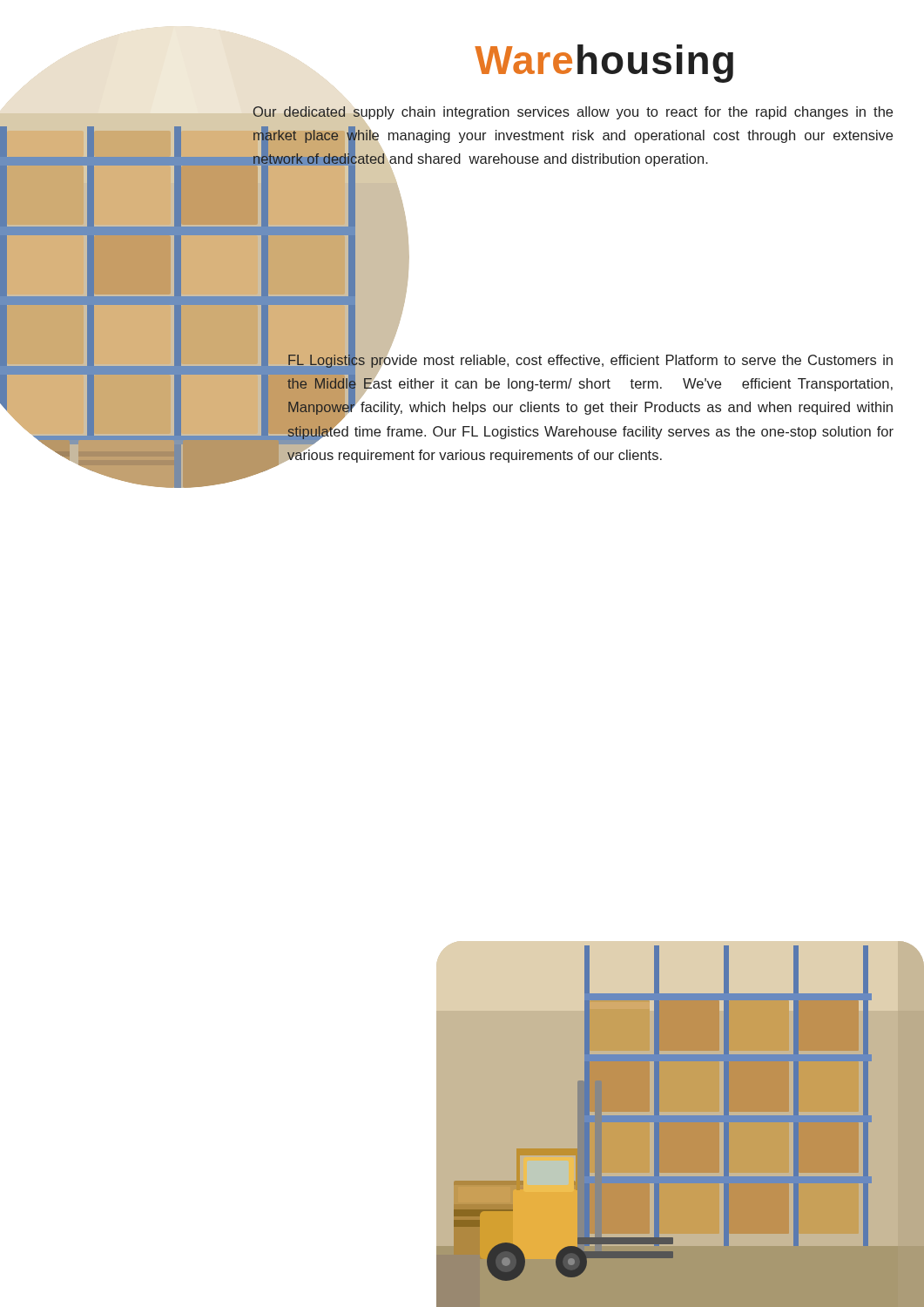Viewport: 924px width, 1307px height.
Task: Select the text block that says "Our dedicated supply chain integration services allow"
Action: tap(573, 135)
